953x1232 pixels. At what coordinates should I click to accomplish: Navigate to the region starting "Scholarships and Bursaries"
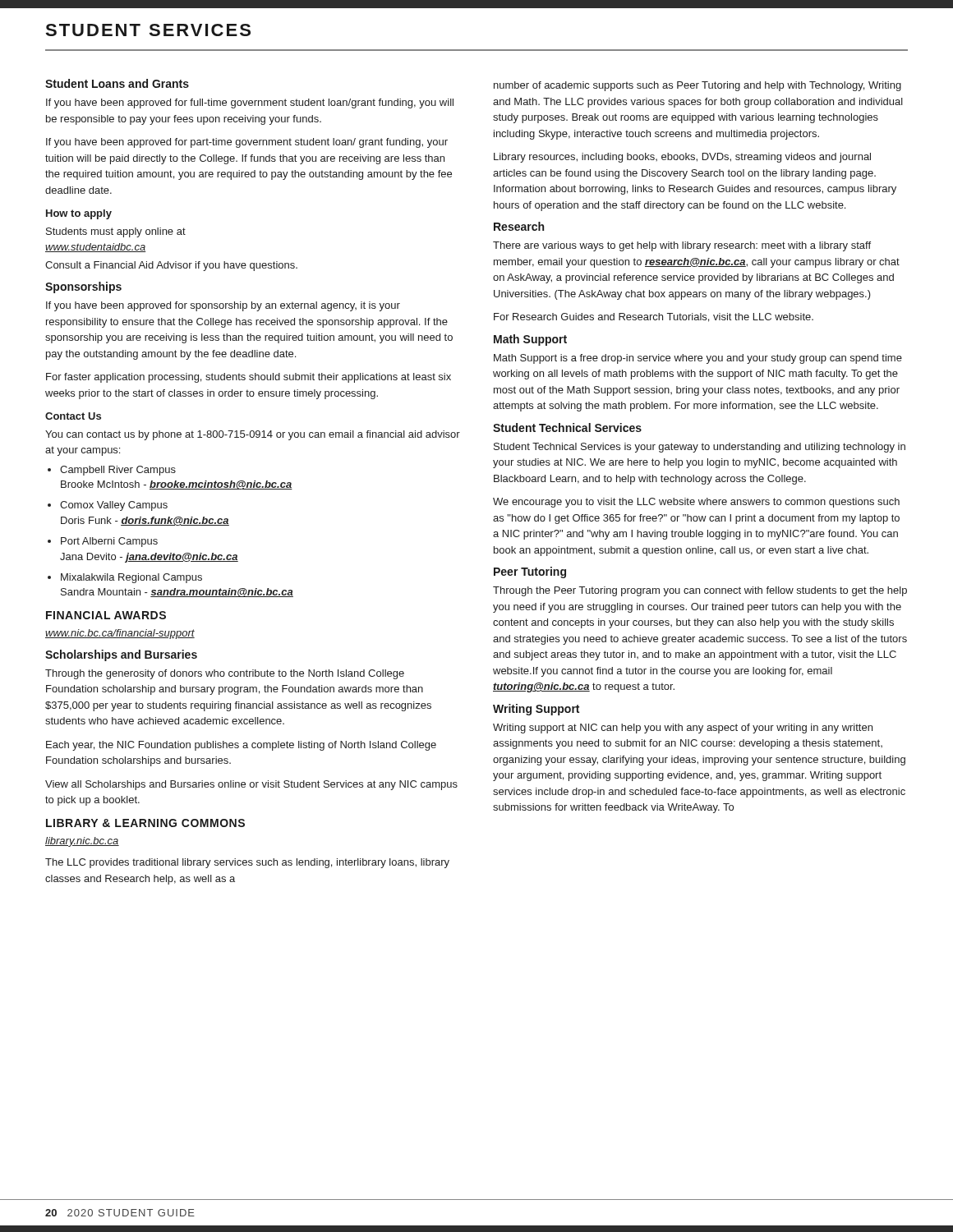click(x=121, y=654)
